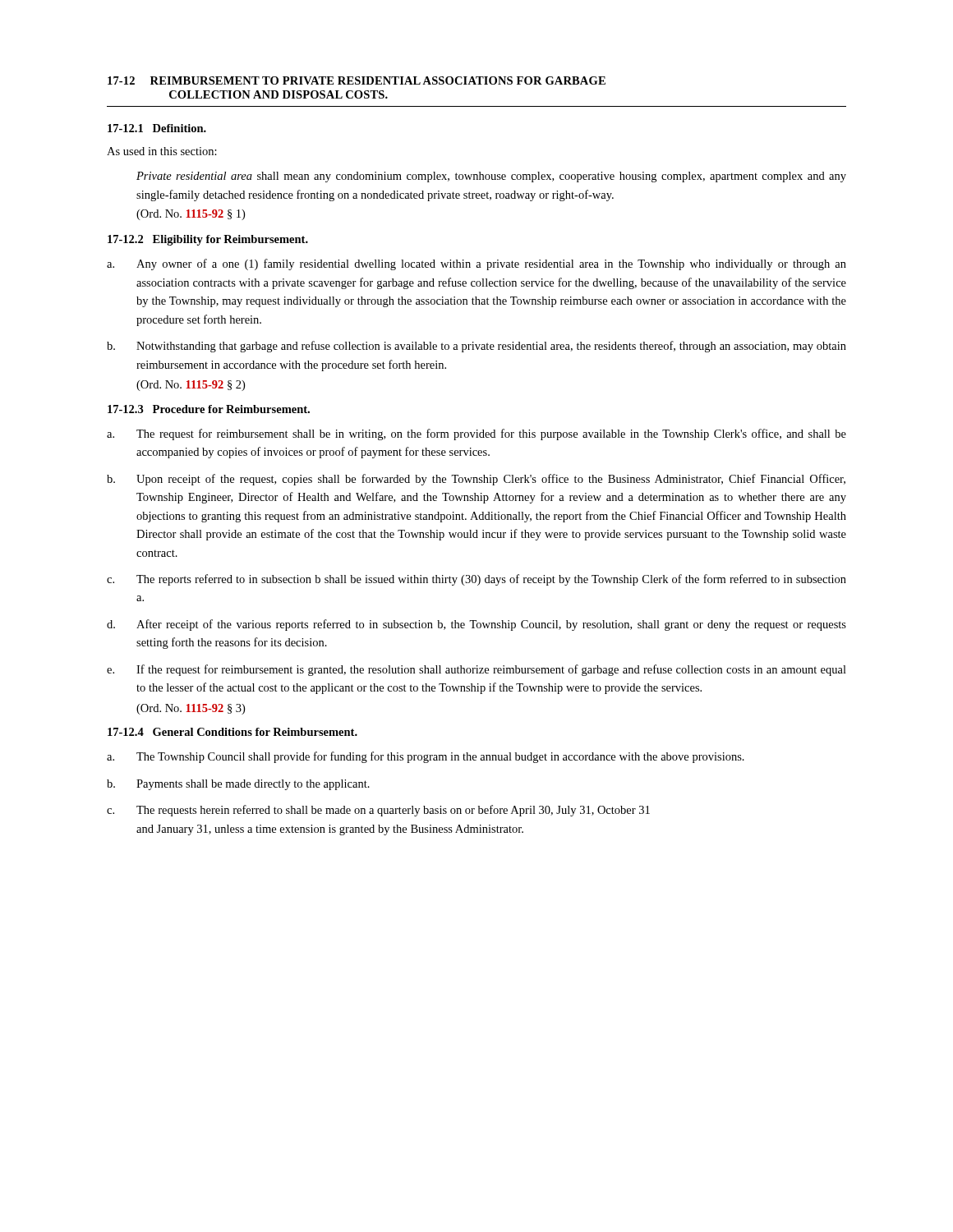Select the text starting "b. Upon receipt of the request,"
Viewport: 953px width, 1232px height.
tap(476, 516)
